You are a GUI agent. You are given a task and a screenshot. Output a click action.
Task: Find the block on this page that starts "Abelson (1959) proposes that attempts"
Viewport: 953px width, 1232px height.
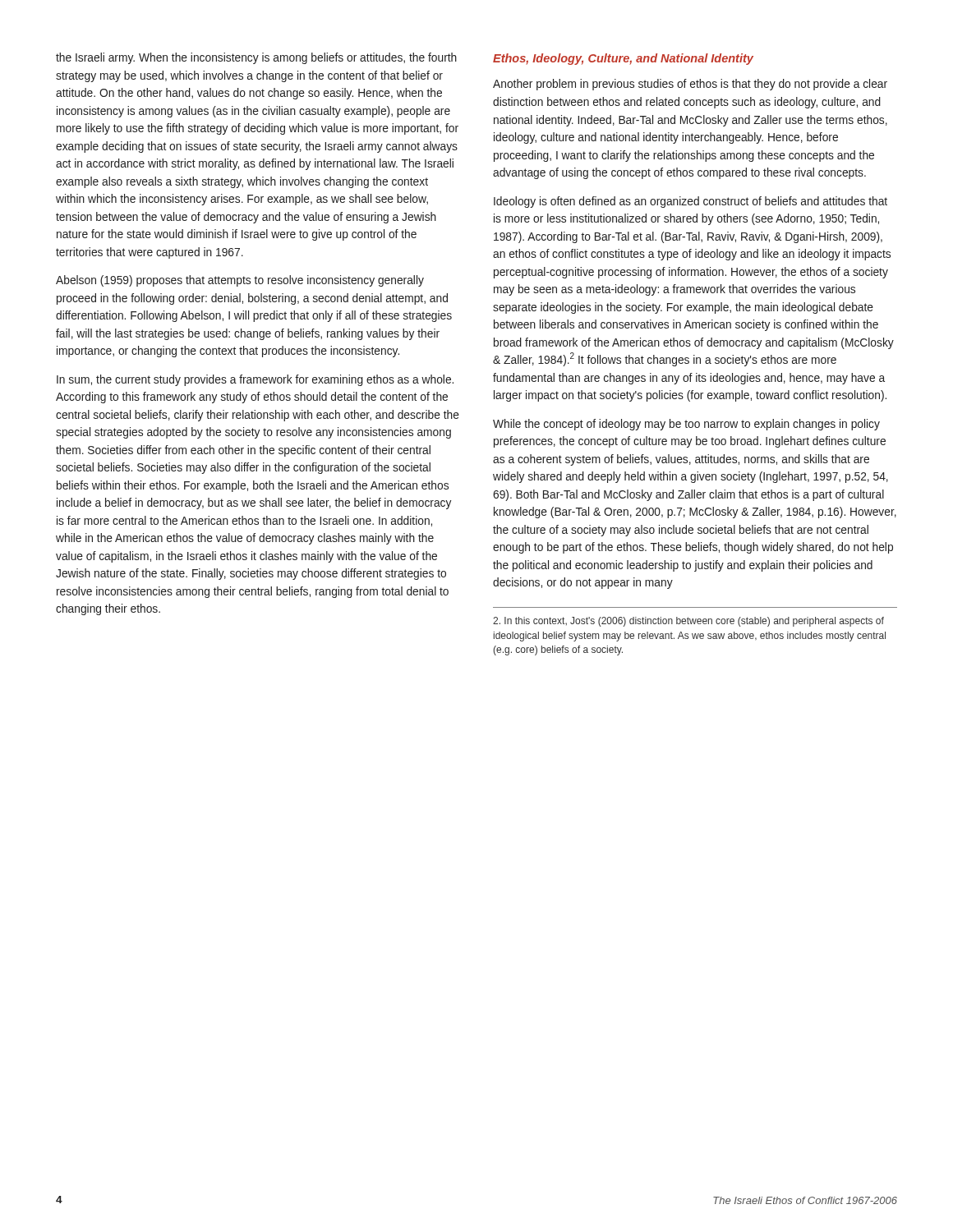[x=254, y=316]
